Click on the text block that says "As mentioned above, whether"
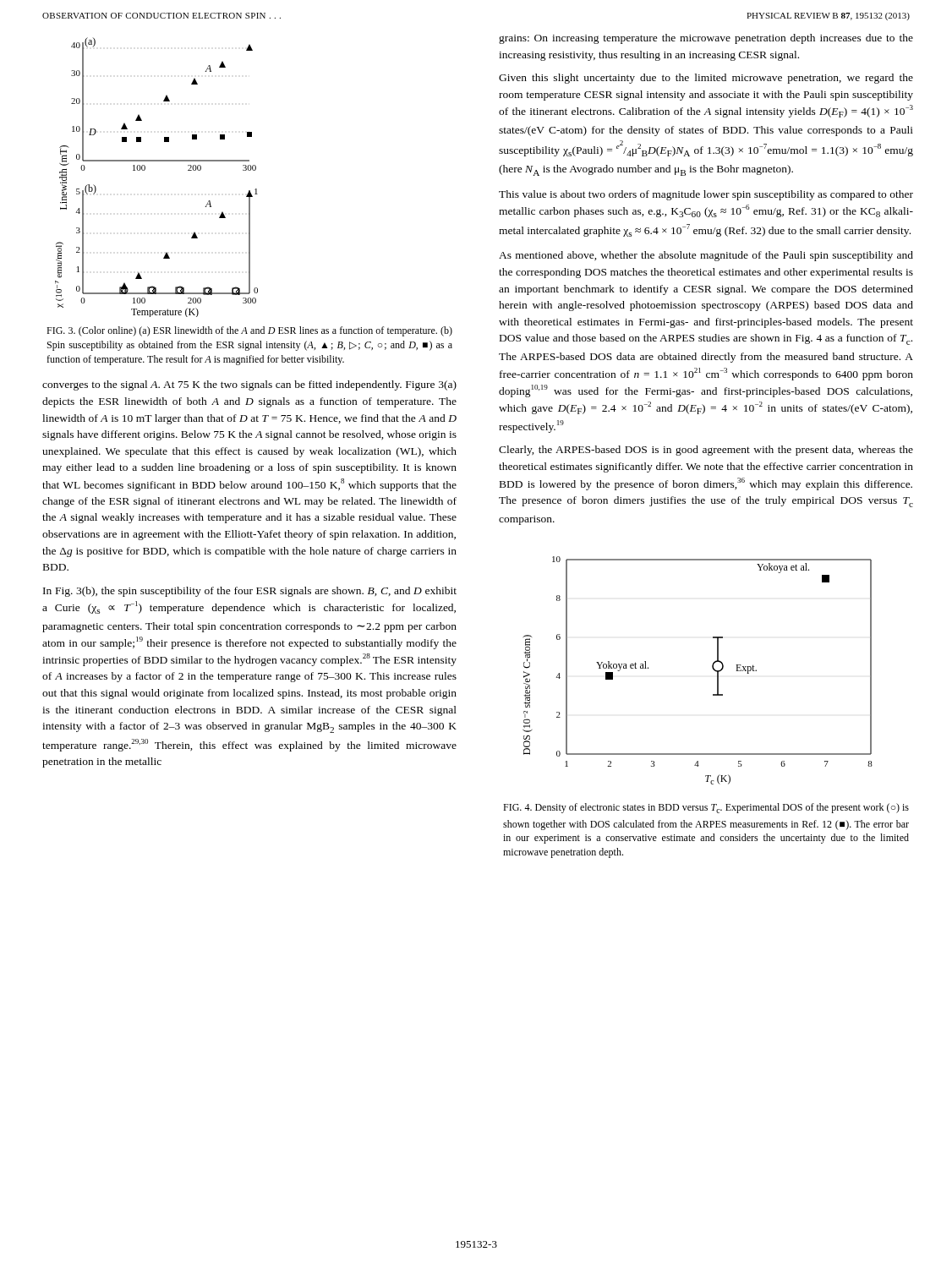 pos(706,341)
